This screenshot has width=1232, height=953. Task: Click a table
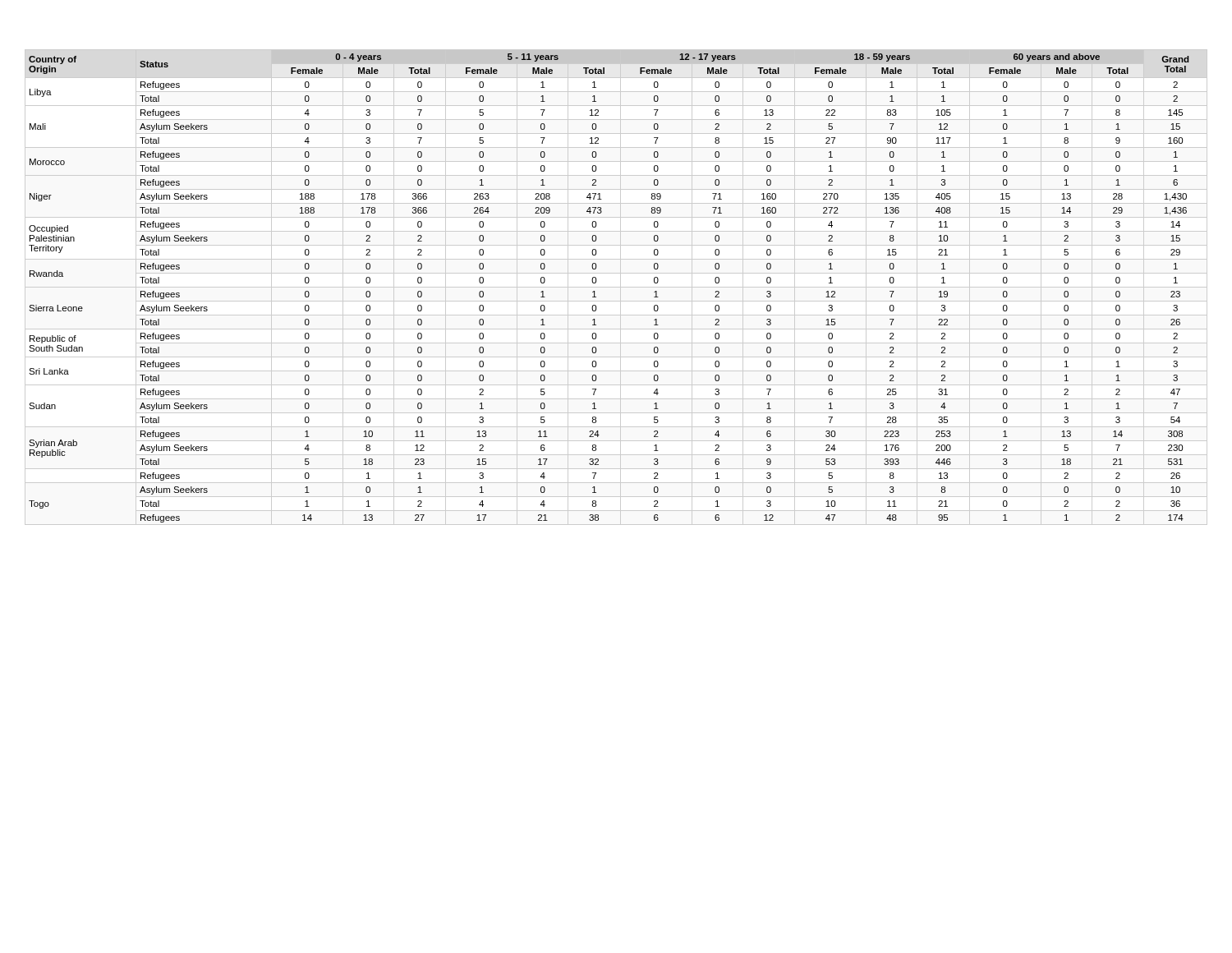coord(616,287)
